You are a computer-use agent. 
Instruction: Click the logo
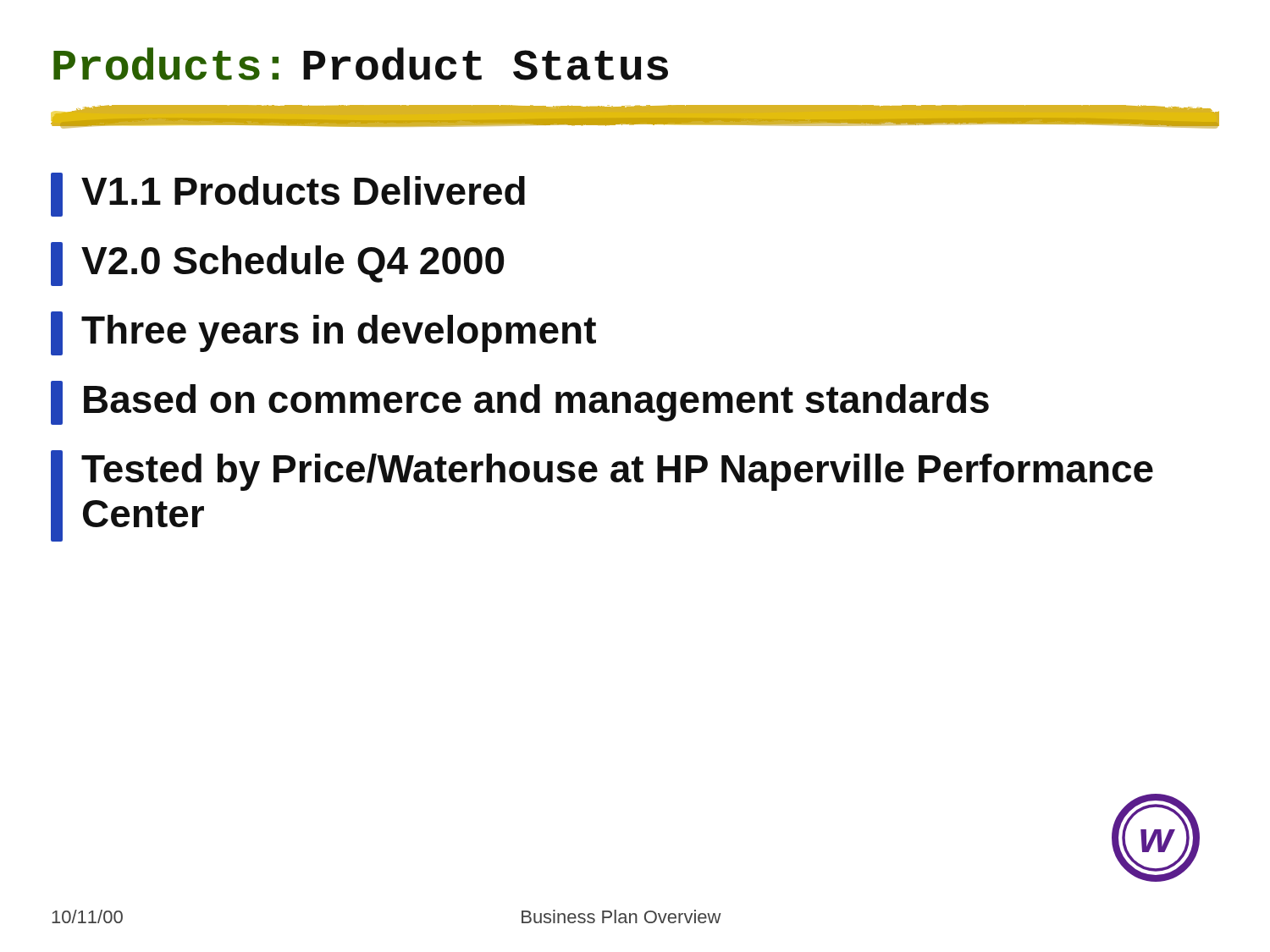tap(1156, 838)
